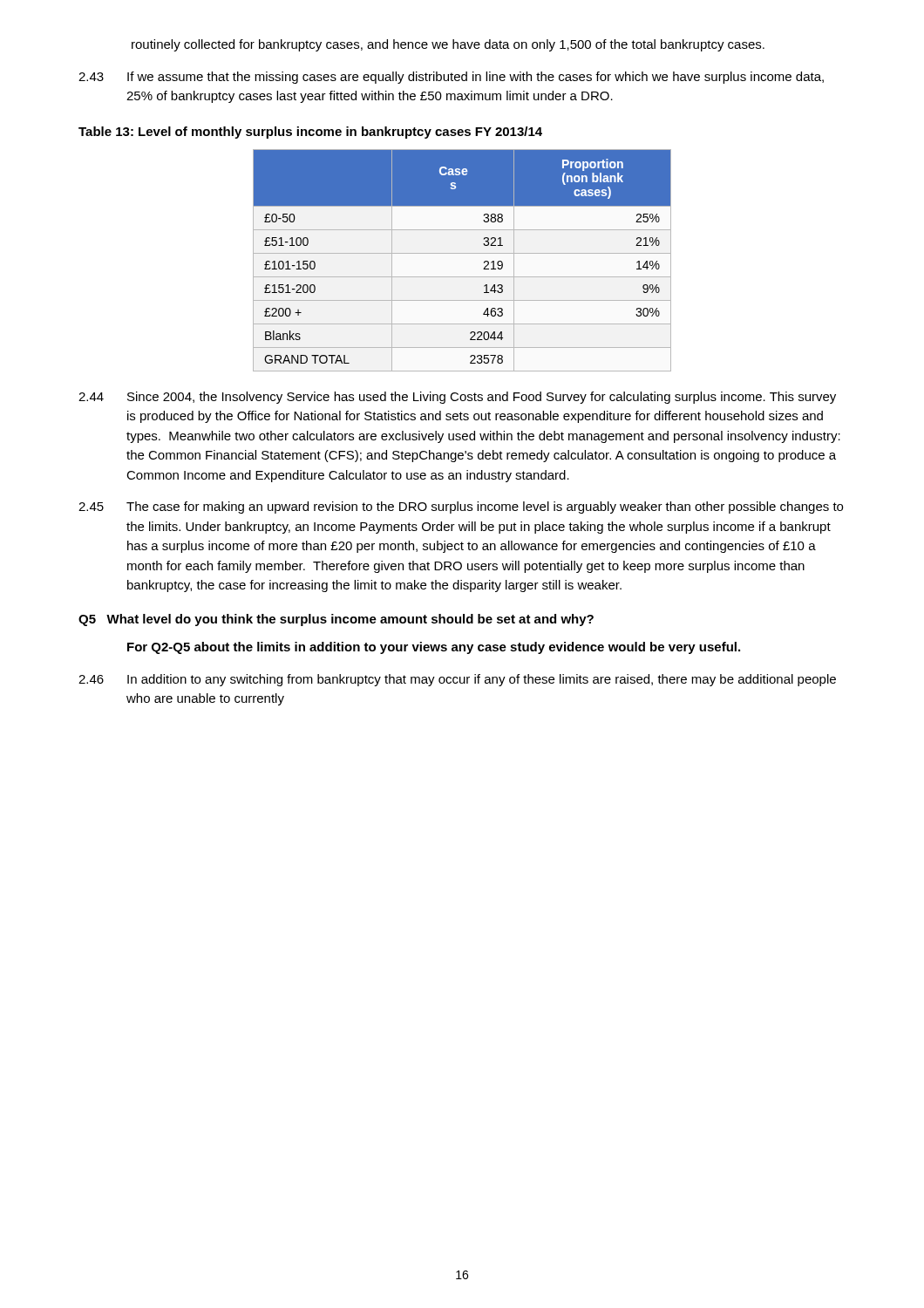Screen dimensions: 1308x924
Task: Click on the caption that reads "Table 13: Level"
Action: pos(310,131)
